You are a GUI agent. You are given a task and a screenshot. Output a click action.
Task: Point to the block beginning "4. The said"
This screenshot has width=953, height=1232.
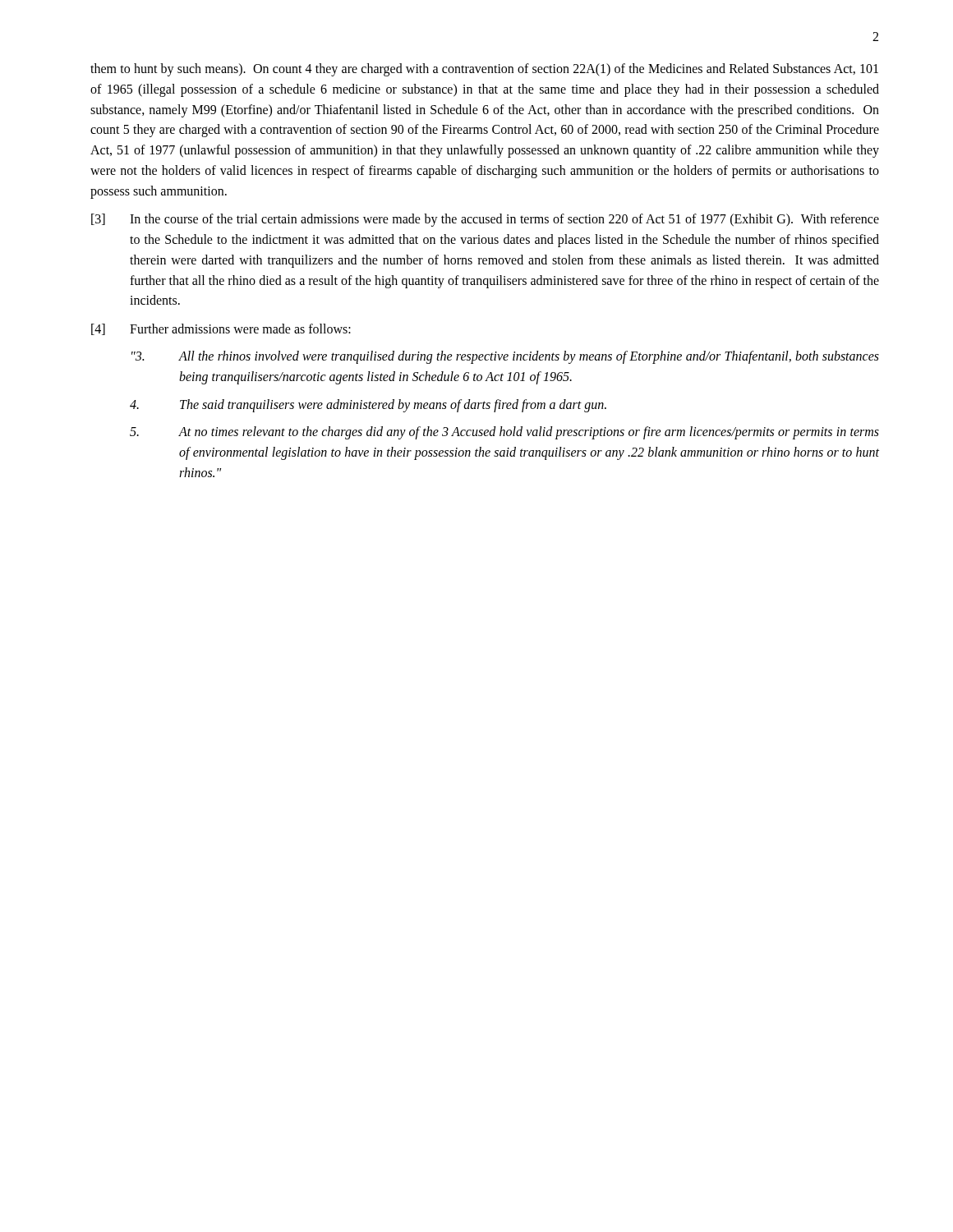(485, 405)
